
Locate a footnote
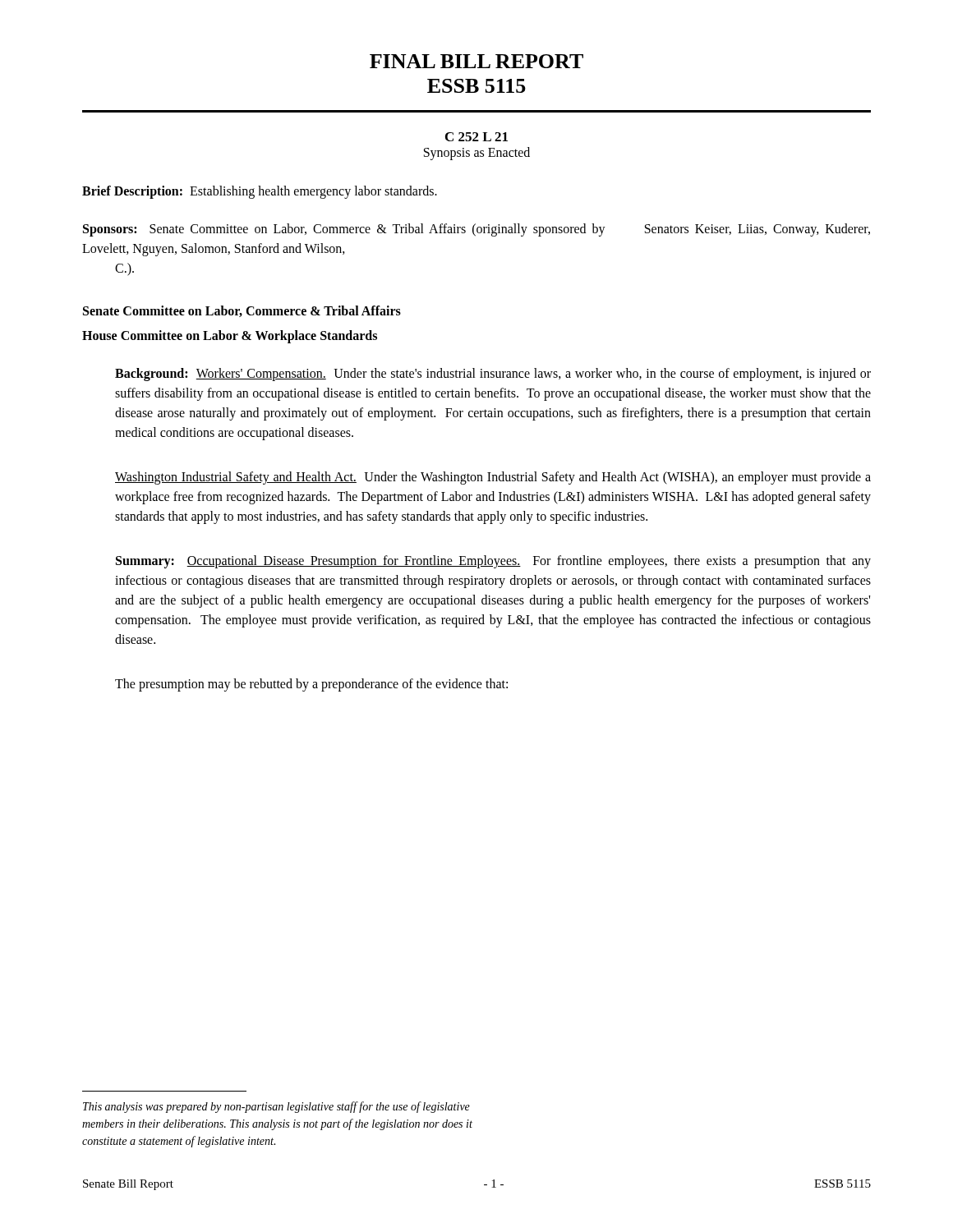click(x=476, y=1124)
